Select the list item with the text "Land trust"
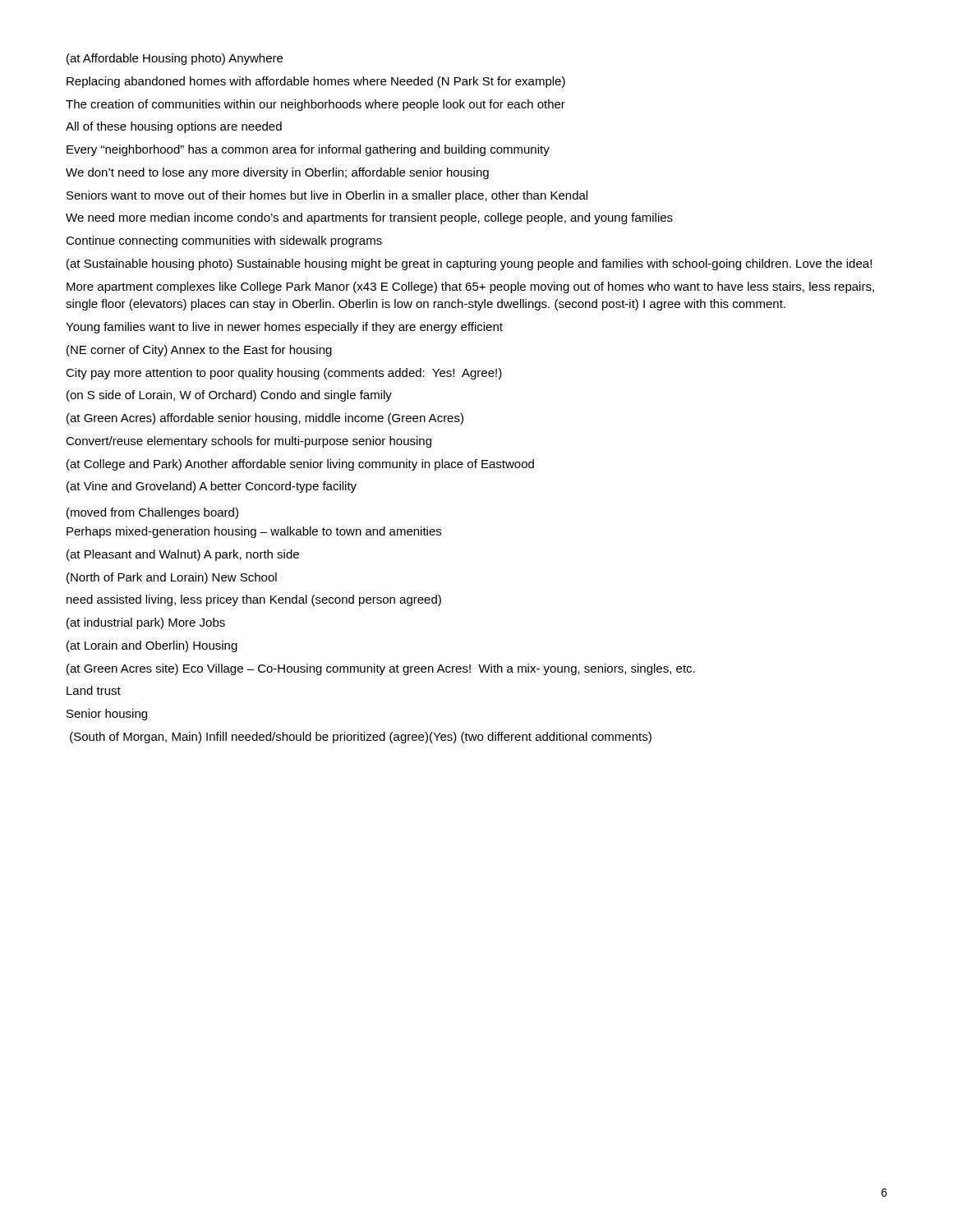 click(x=93, y=691)
